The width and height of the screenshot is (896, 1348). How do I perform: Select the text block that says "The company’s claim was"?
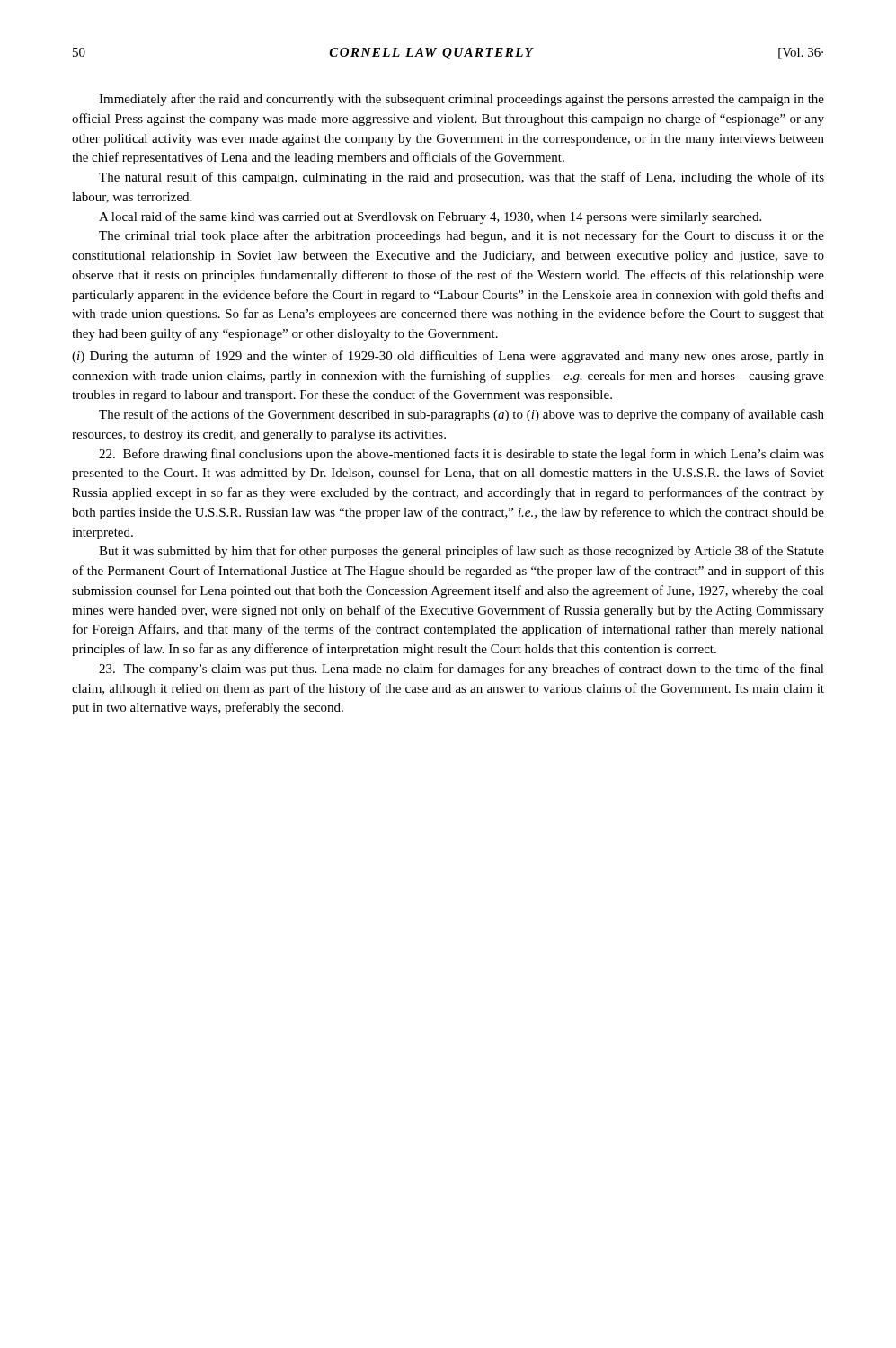tap(448, 689)
